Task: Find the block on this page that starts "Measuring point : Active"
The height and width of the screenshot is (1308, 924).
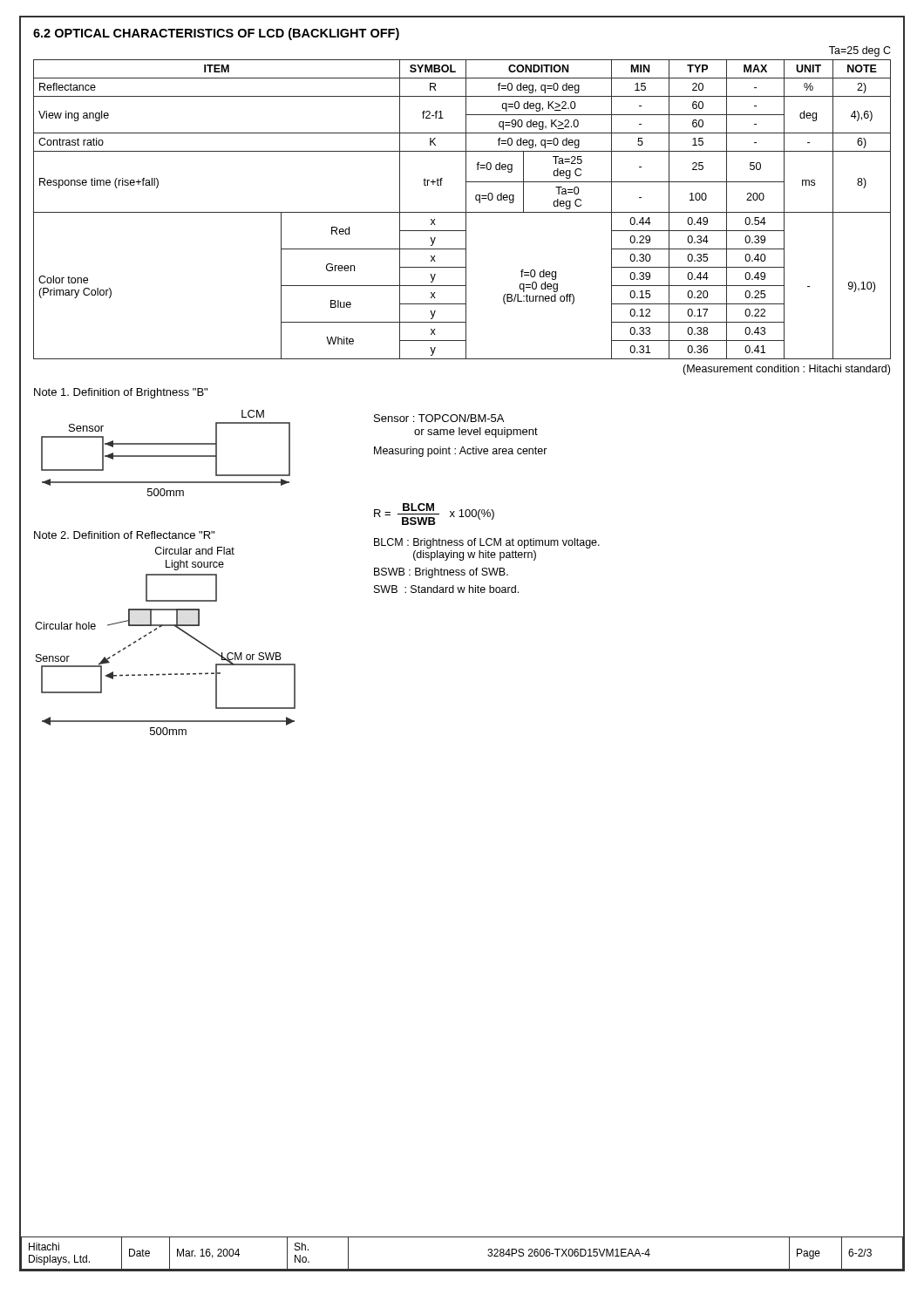Action: coord(460,451)
